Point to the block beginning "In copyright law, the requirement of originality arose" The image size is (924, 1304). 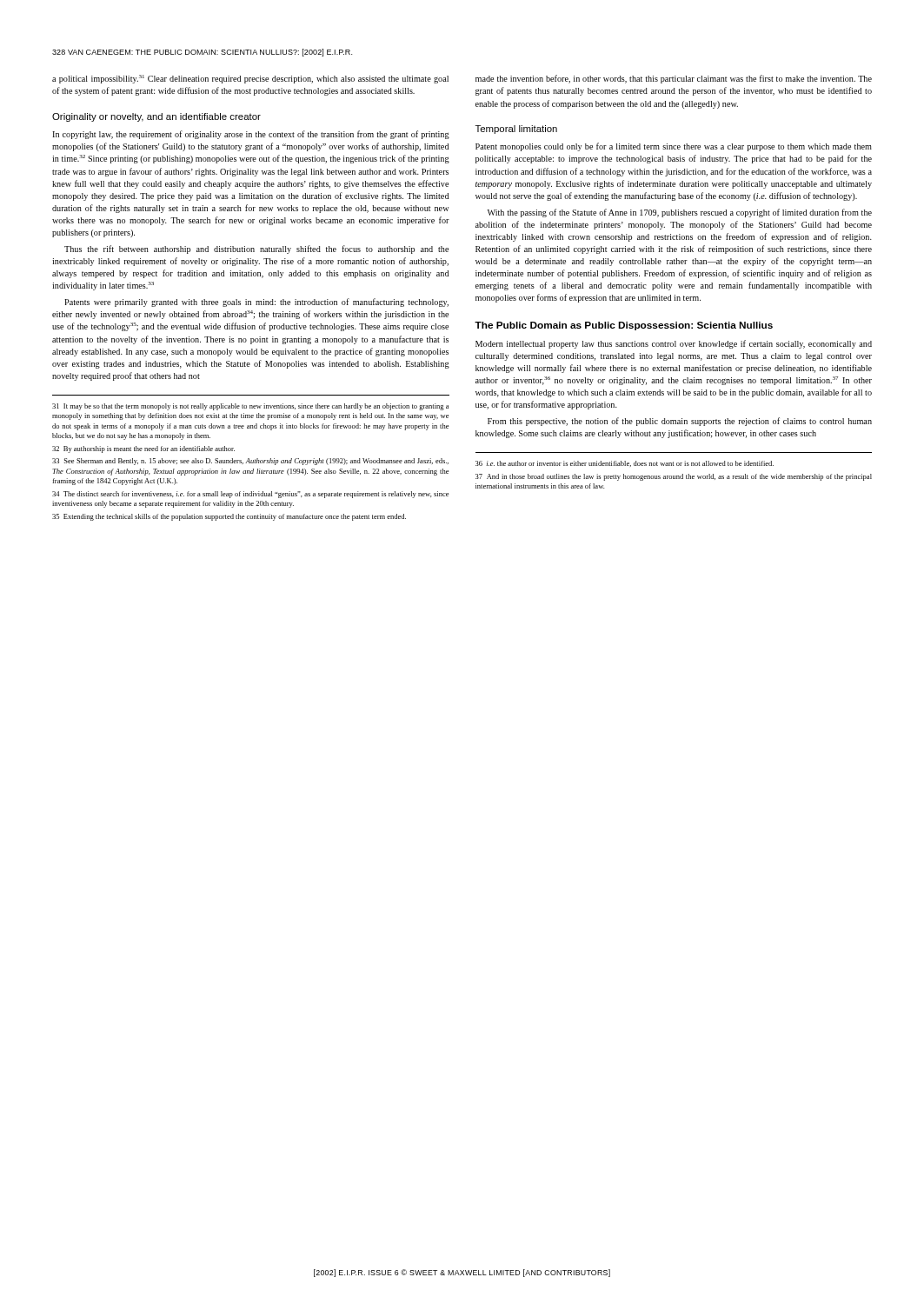251,256
